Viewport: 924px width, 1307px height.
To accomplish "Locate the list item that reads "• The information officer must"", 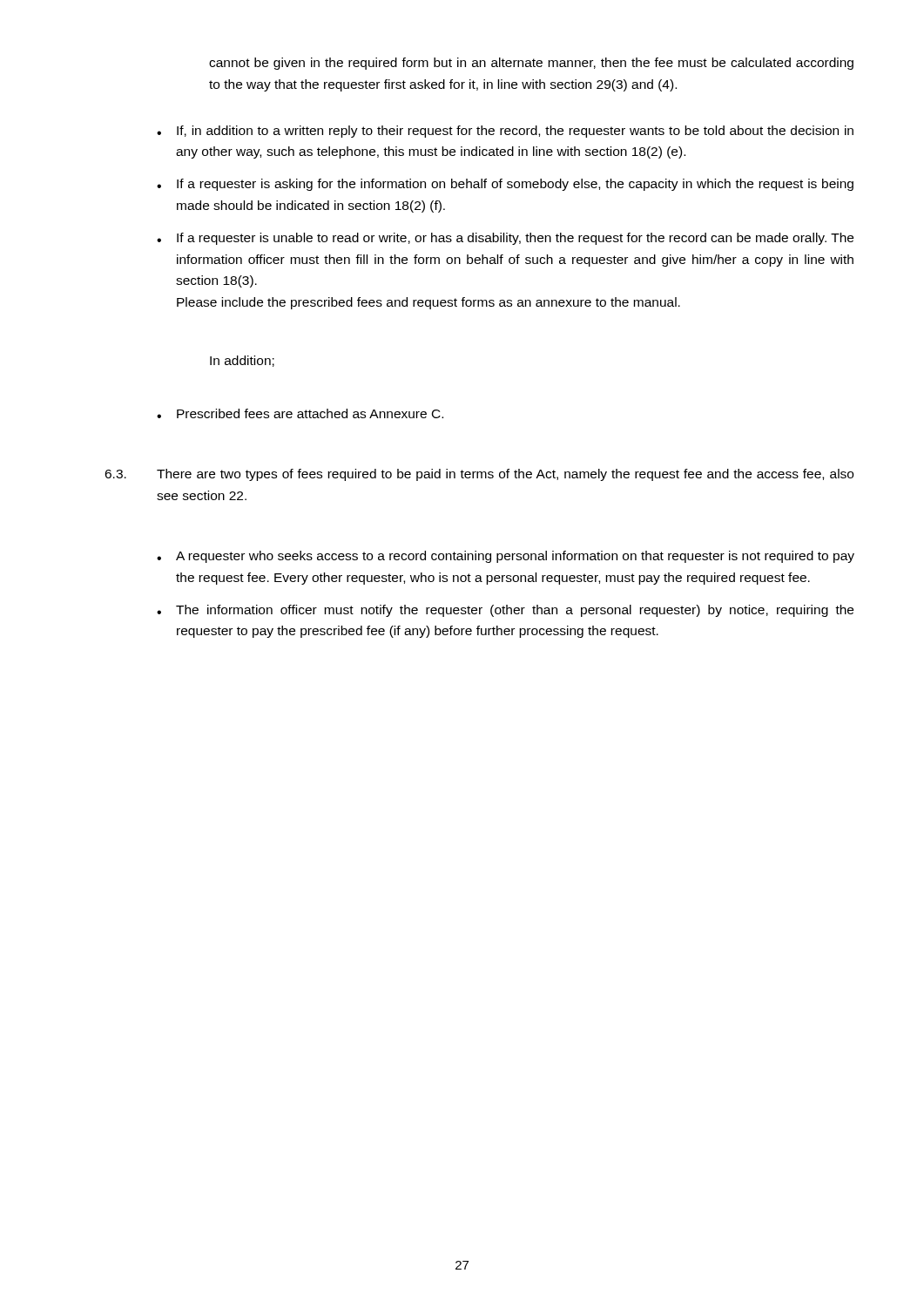I will [506, 621].
